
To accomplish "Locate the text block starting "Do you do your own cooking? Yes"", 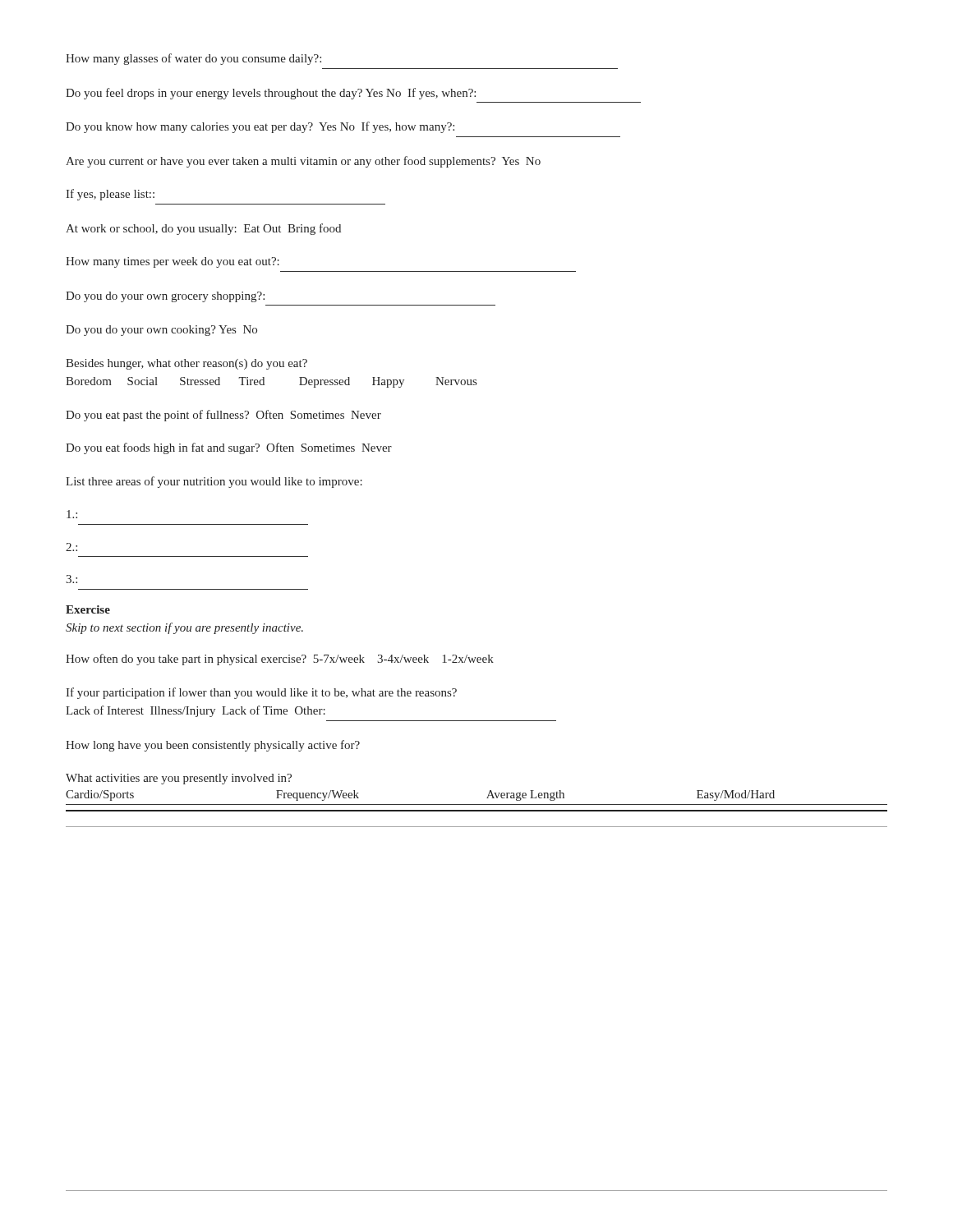I will 162,329.
